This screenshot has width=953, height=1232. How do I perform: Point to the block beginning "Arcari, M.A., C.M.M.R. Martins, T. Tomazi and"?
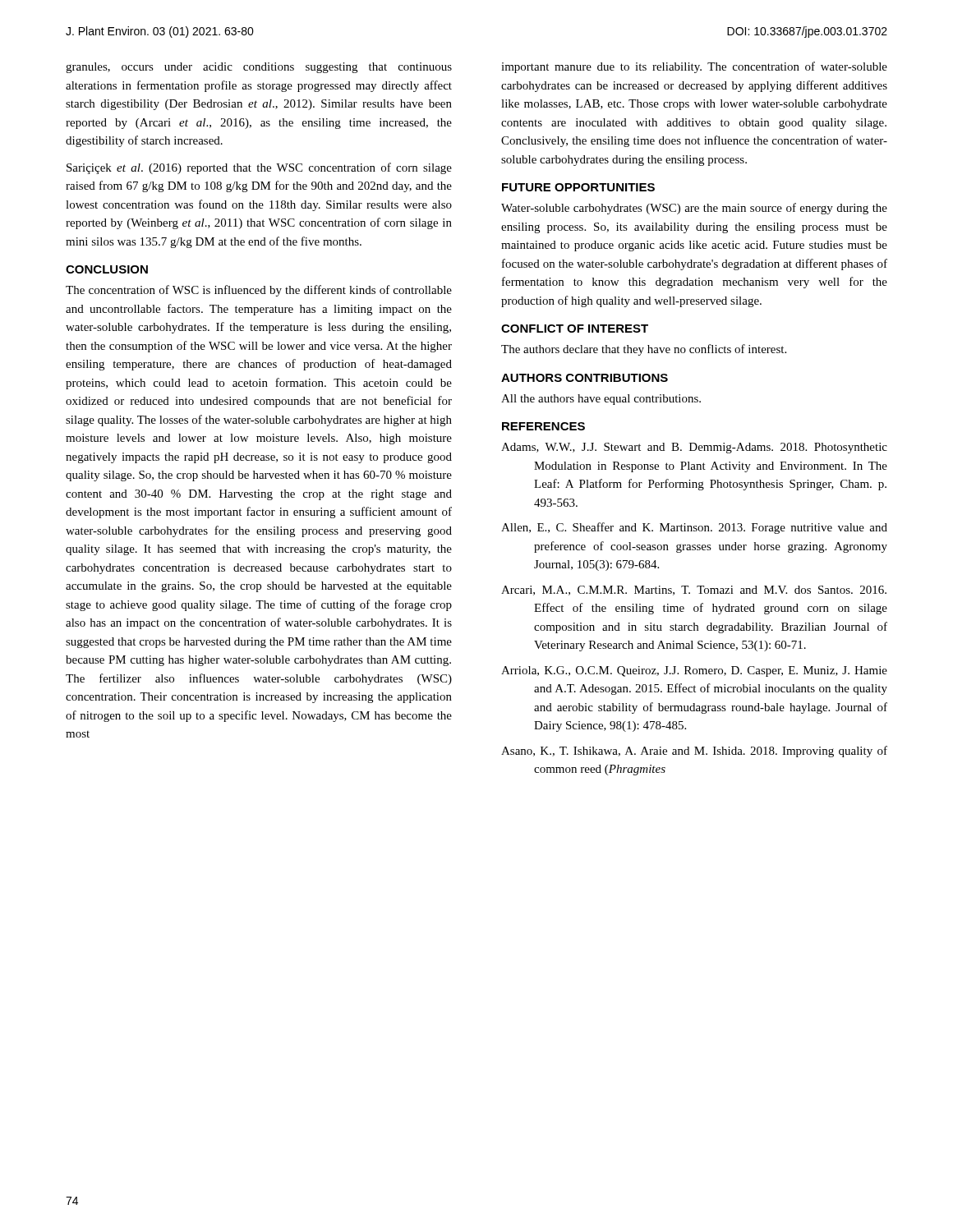(x=694, y=617)
